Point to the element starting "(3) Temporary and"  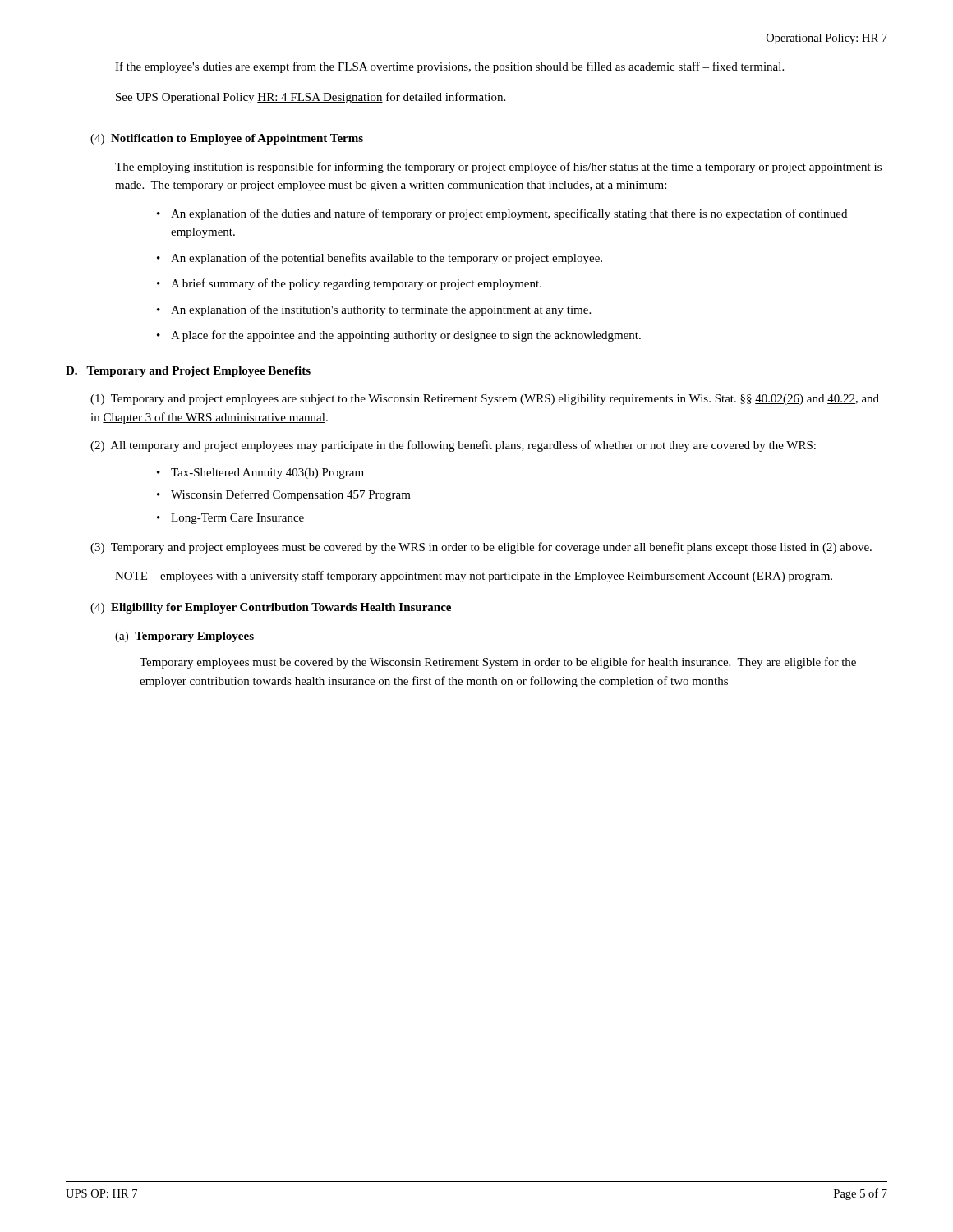[481, 547]
